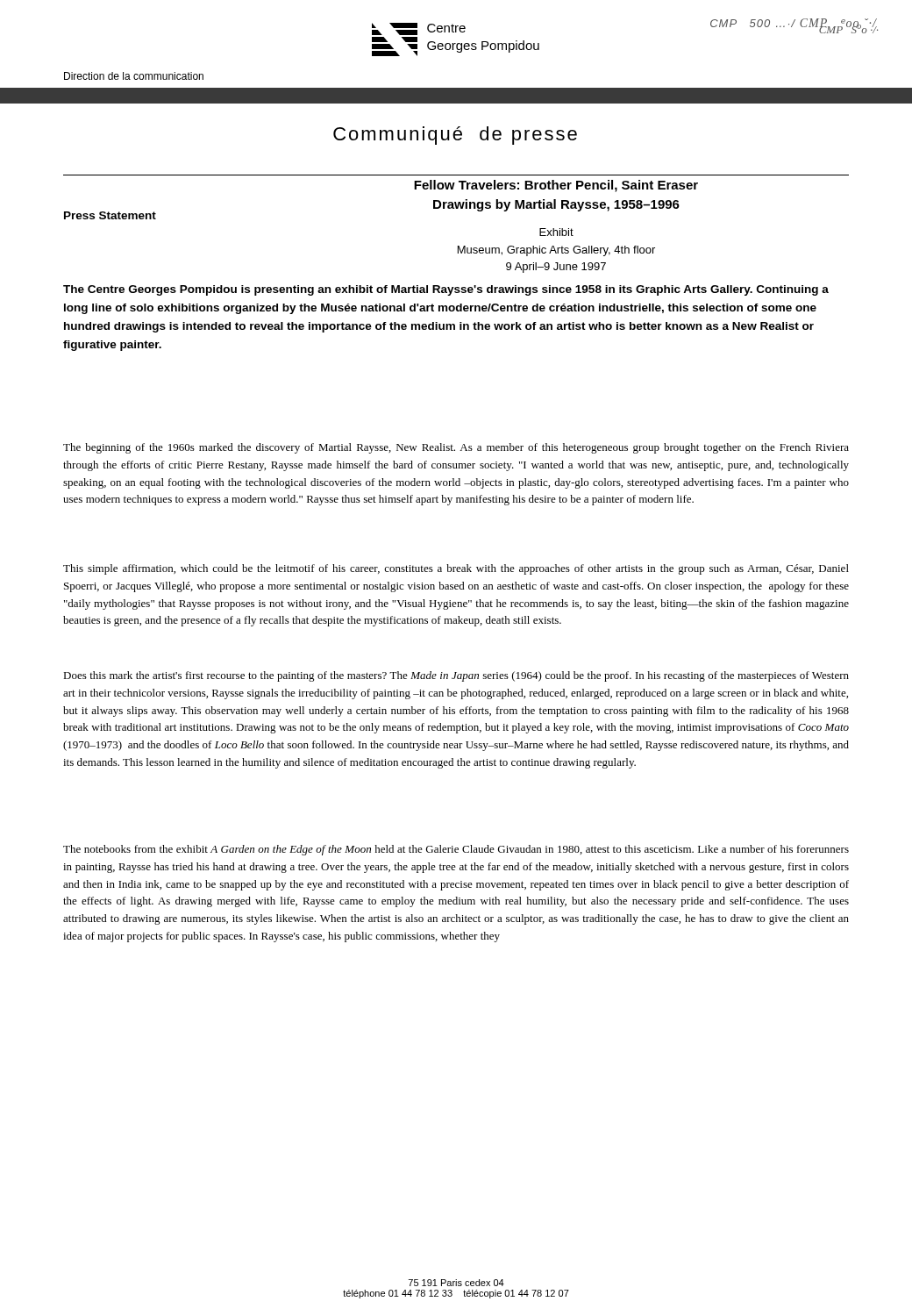
Task: Find the block on this page that starts "Does this mark the artist's first"
Action: point(456,718)
